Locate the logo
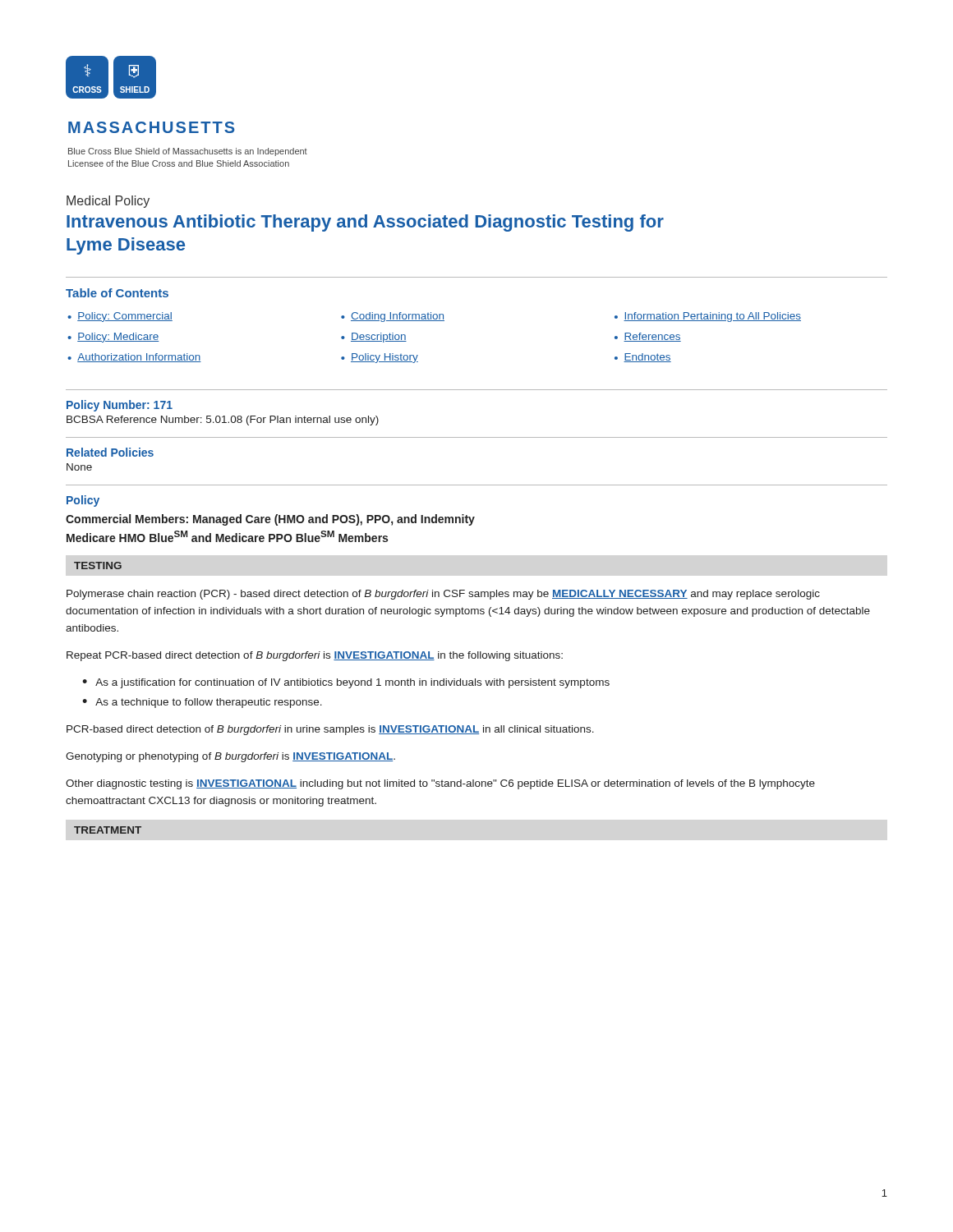The width and height of the screenshot is (953, 1232). [476, 93]
